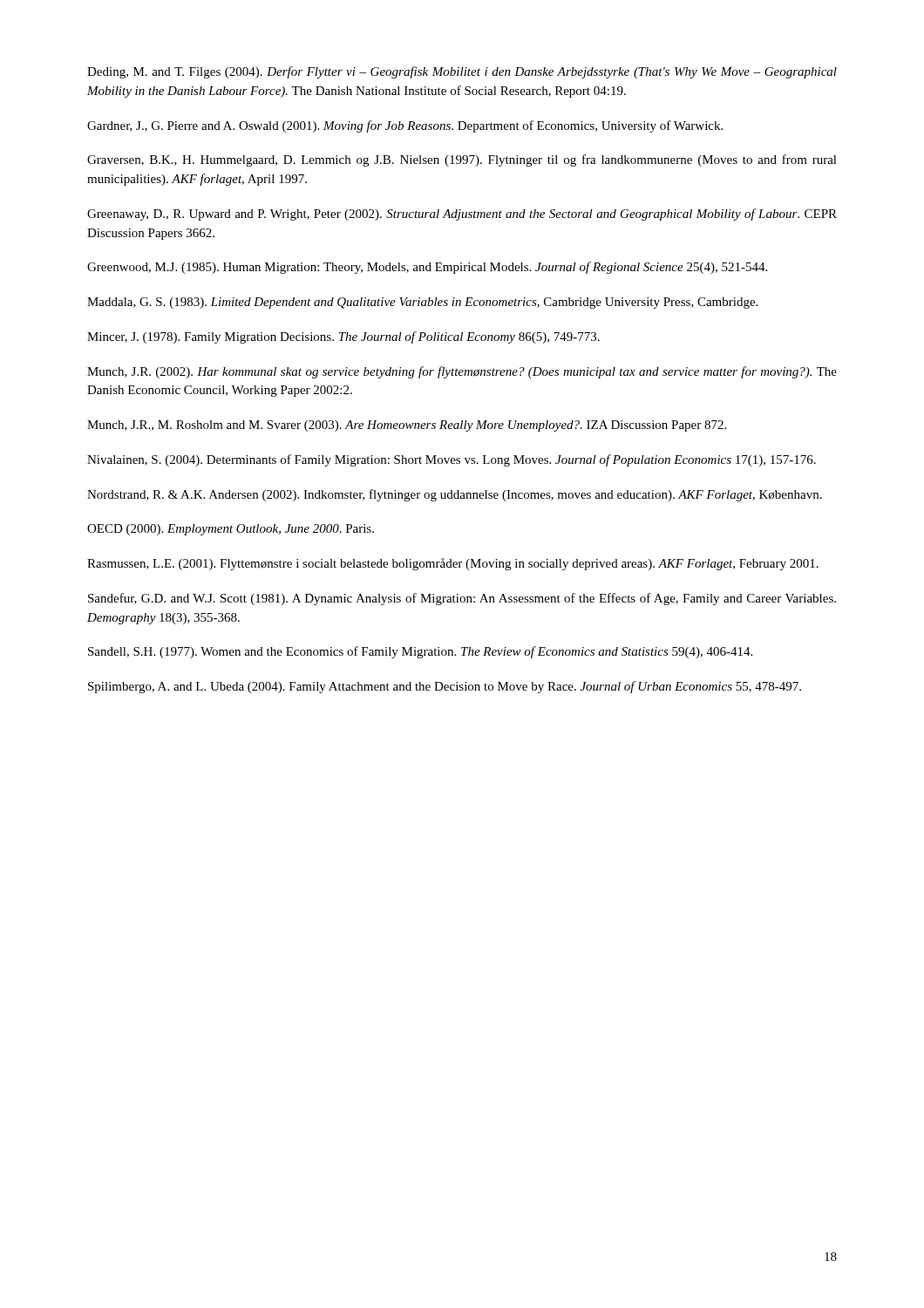Locate the region starting "Spilimbergo, A. and L."
The height and width of the screenshot is (1308, 924).
445,686
